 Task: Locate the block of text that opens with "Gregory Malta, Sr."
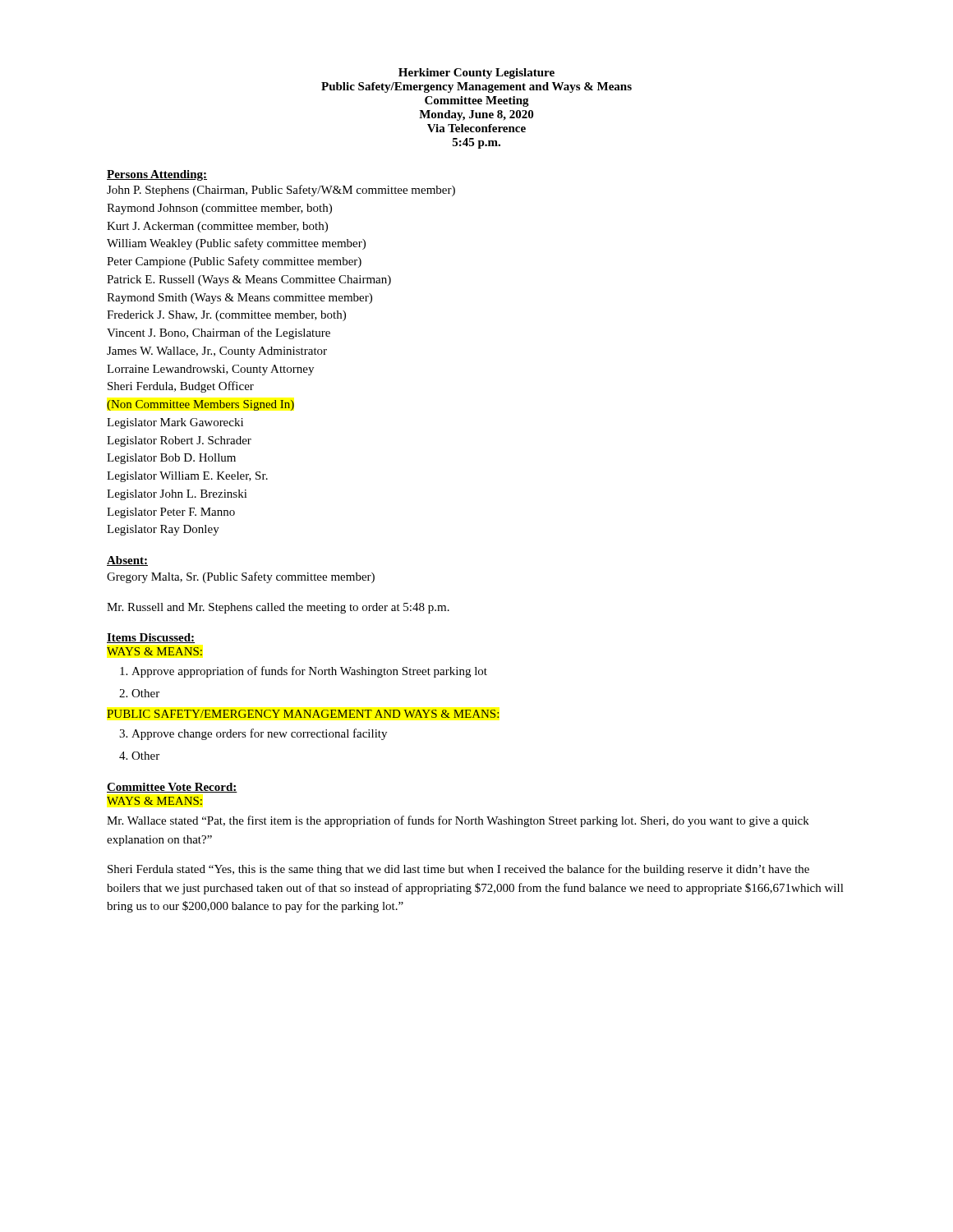(241, 577)
